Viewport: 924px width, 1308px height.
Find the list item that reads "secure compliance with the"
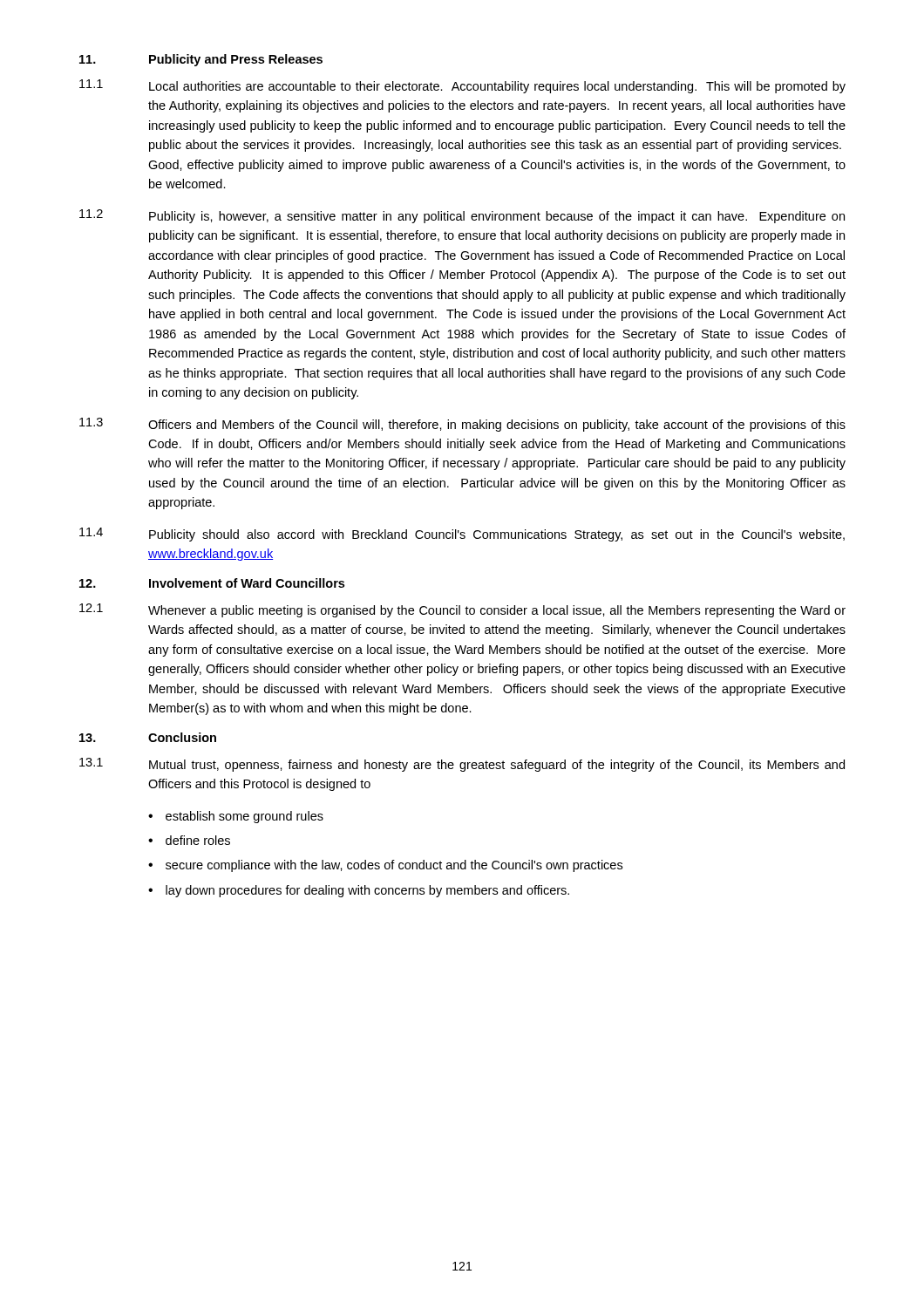click(394, 865)
